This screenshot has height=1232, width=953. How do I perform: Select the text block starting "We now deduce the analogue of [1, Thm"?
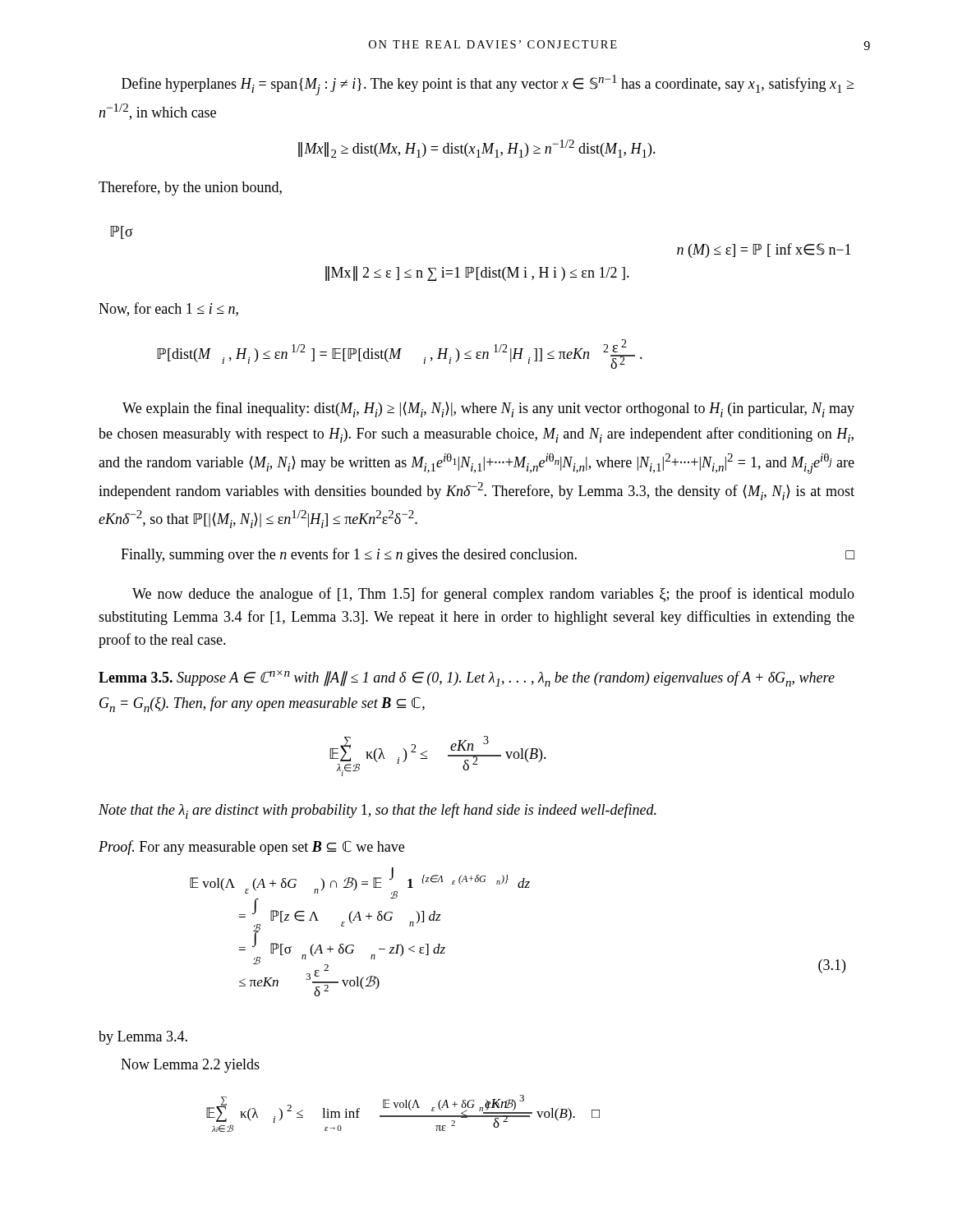coord(476,617)
